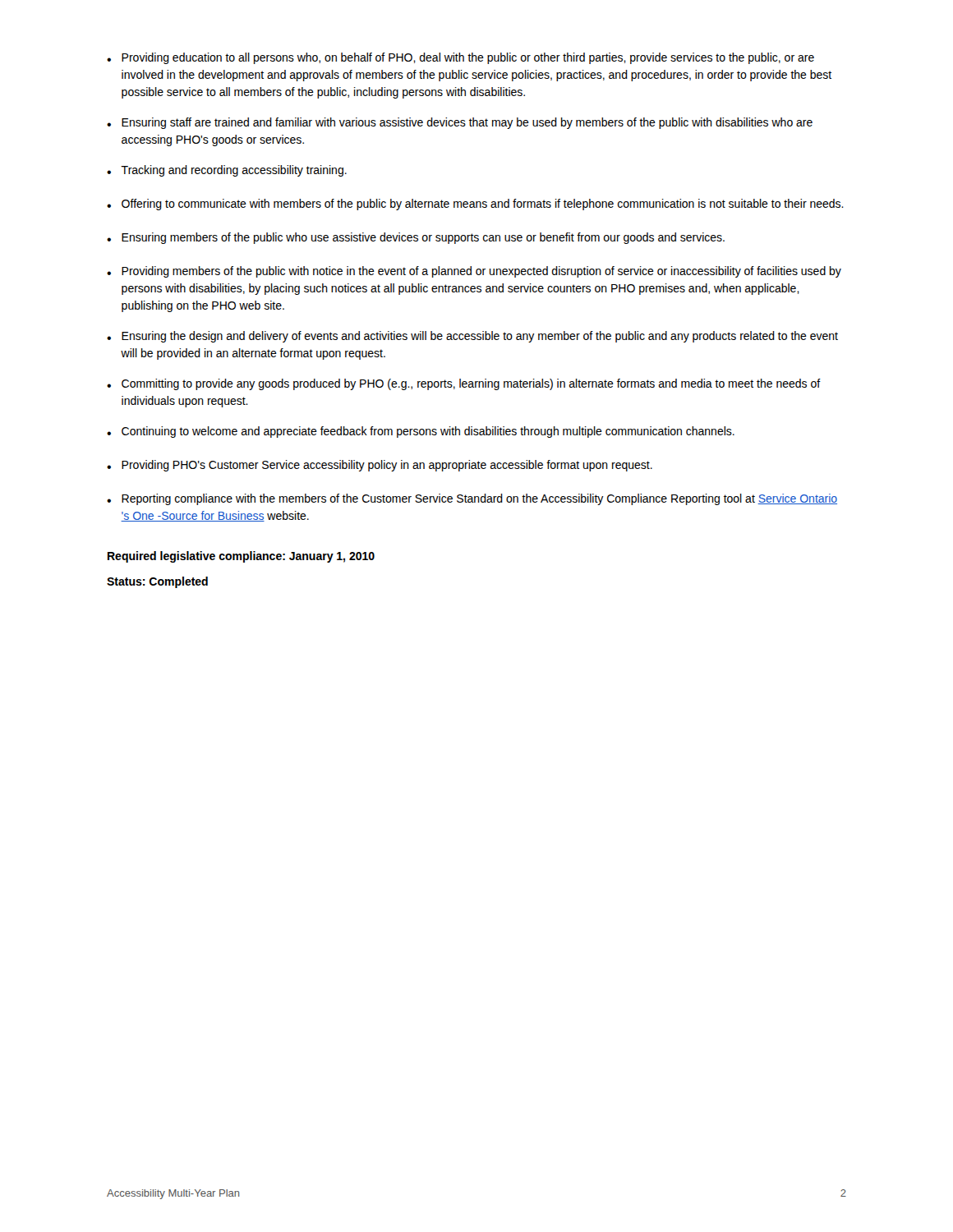Point to the block beginning "Ensuring staff are trained"
This screenshot has height=1232, width=953.
tap(484, 131)
